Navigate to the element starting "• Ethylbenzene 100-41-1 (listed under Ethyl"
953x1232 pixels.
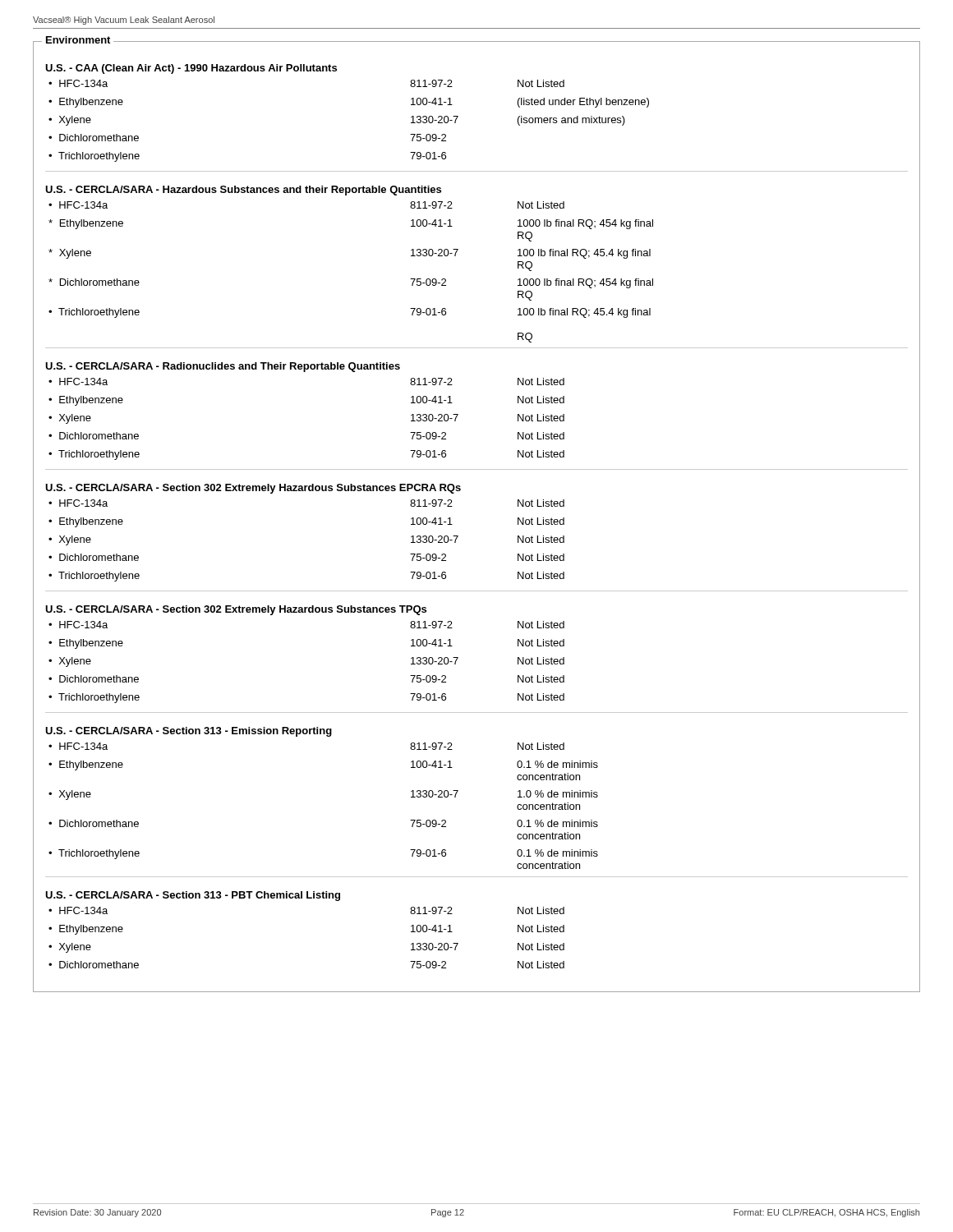coord(87,102)
